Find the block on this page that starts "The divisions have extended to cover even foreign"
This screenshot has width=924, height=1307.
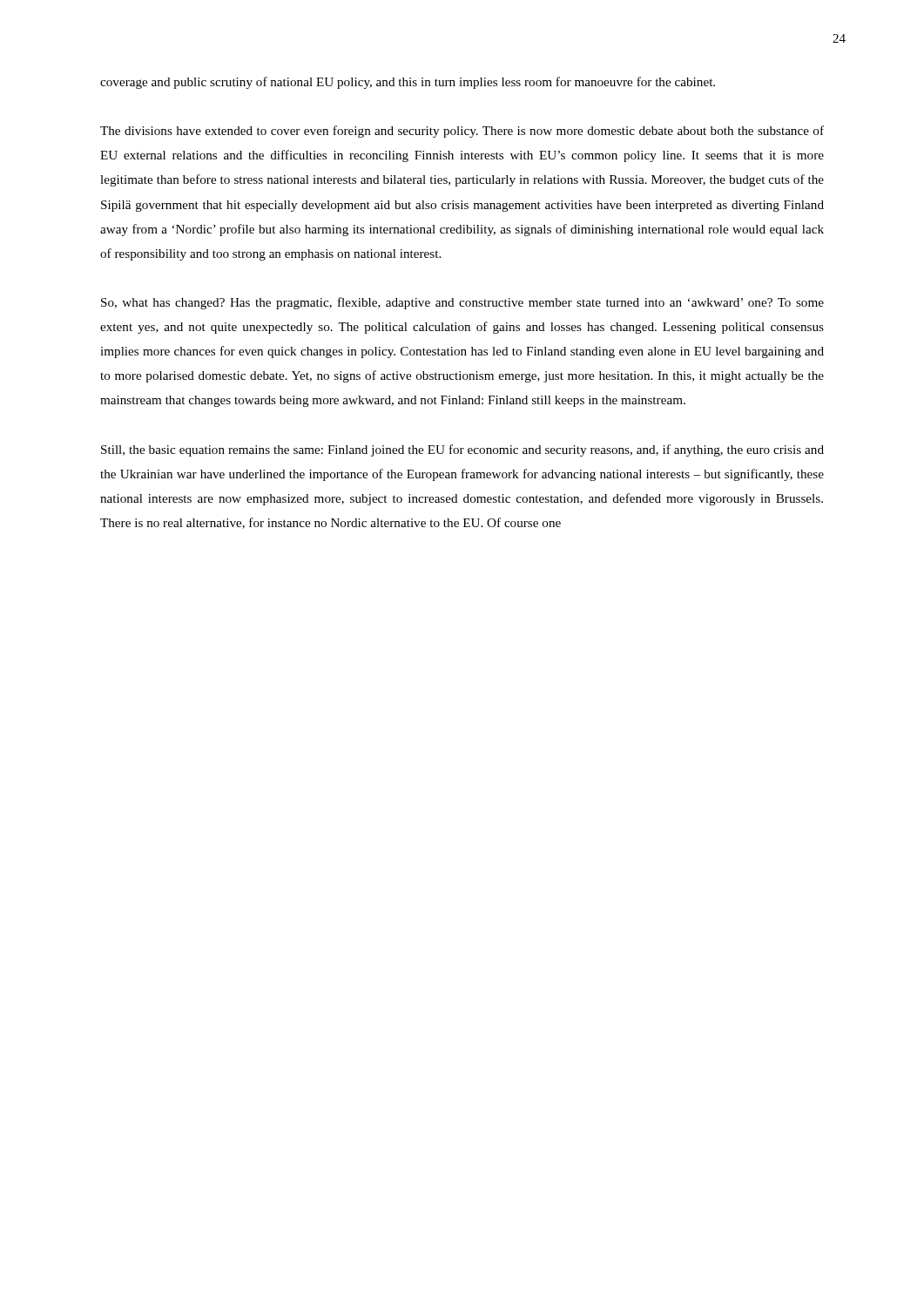[x=462, y=192]
